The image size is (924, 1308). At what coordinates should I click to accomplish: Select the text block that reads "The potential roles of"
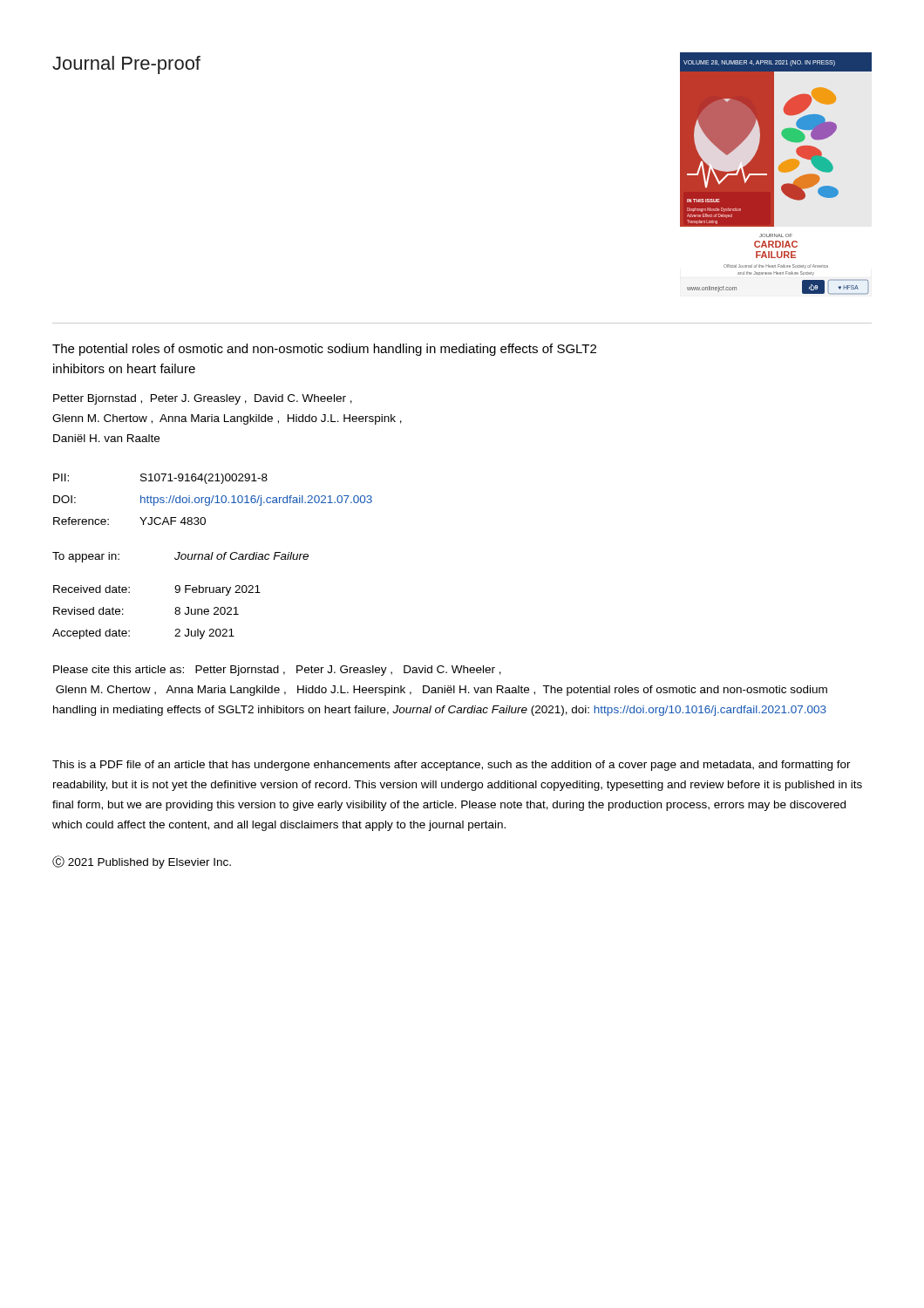[x=325, y=358]
